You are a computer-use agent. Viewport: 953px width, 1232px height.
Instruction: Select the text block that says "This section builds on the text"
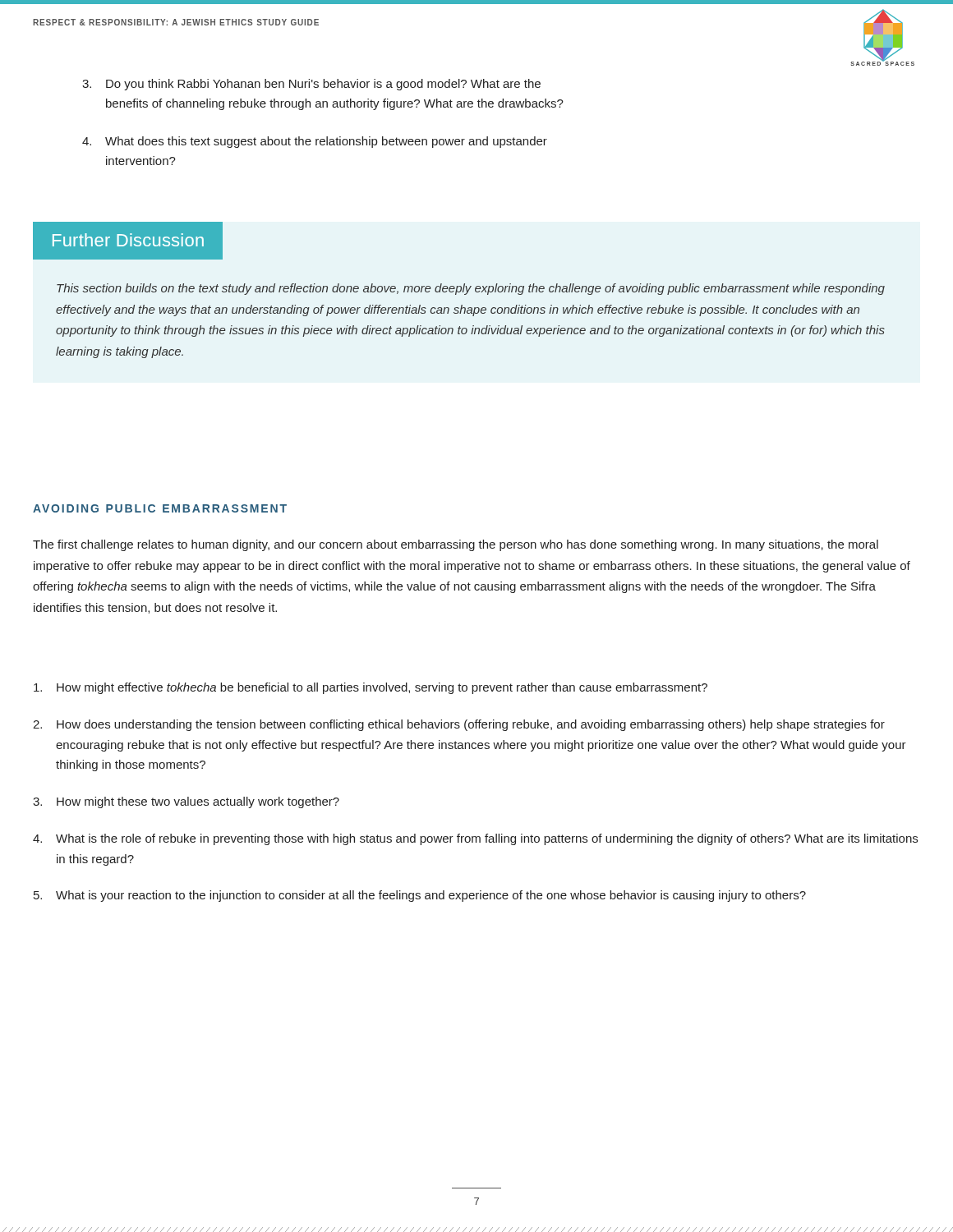click(x=470, y=319)
